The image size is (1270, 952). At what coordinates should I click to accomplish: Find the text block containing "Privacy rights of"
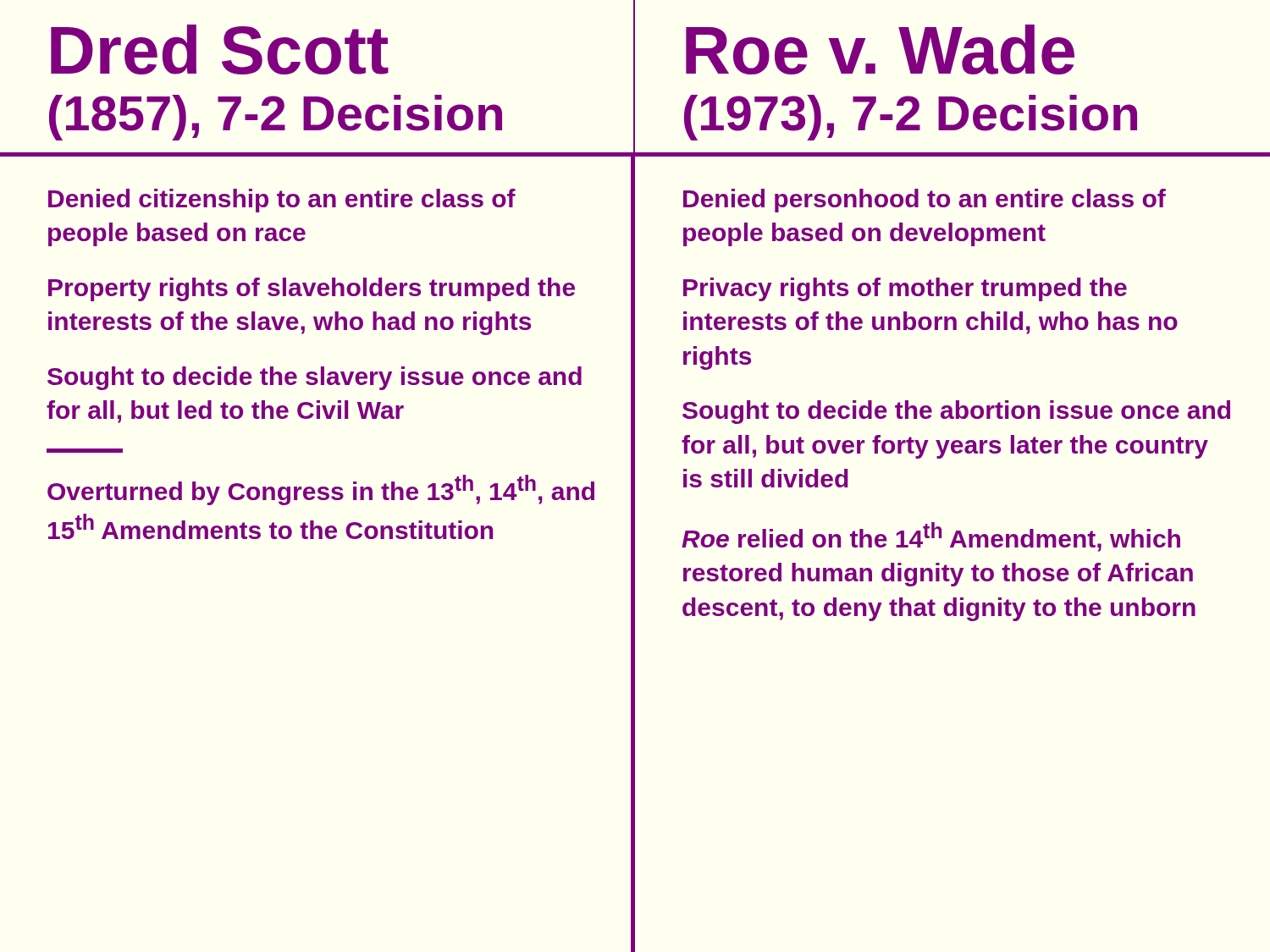pos(930,321)
